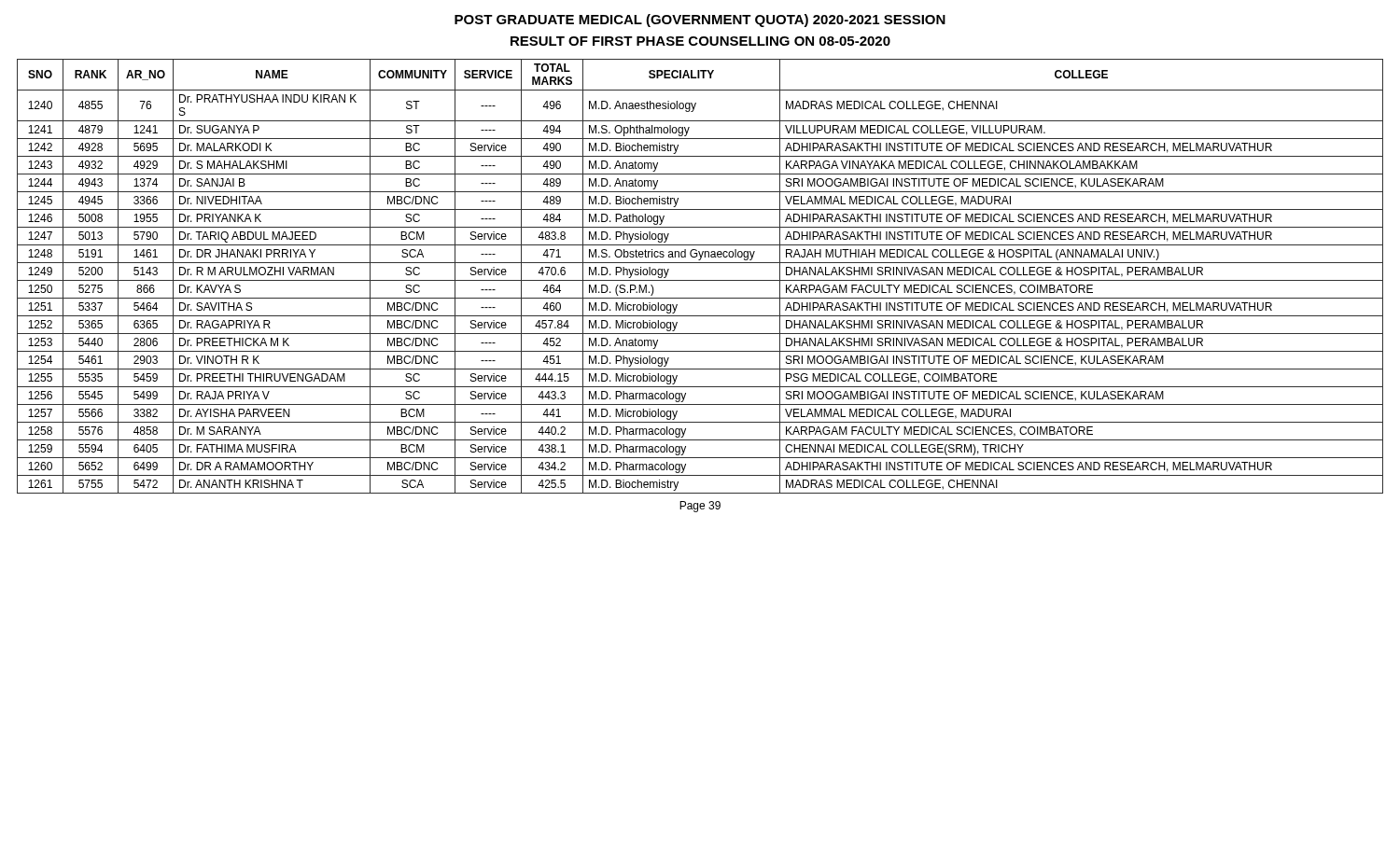Locate the title that opens with "POST GRADUATE MEDICAL (GOVERNMENT QUOTA) 2020-2021"
The height and width of the screenshot is (850, 1400).
click(700, 30)
